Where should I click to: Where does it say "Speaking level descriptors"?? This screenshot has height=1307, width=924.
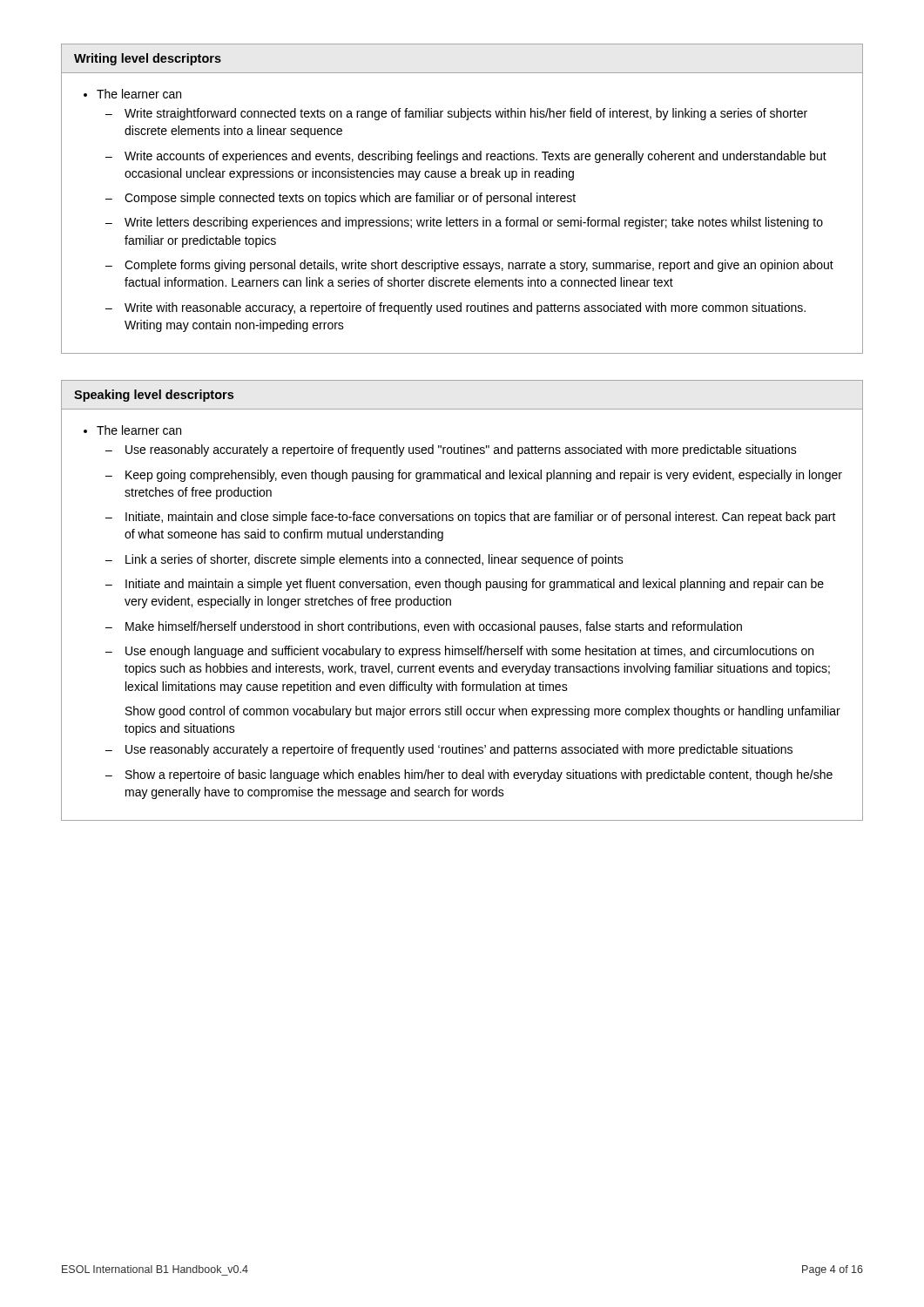click(x=154, y=395)
